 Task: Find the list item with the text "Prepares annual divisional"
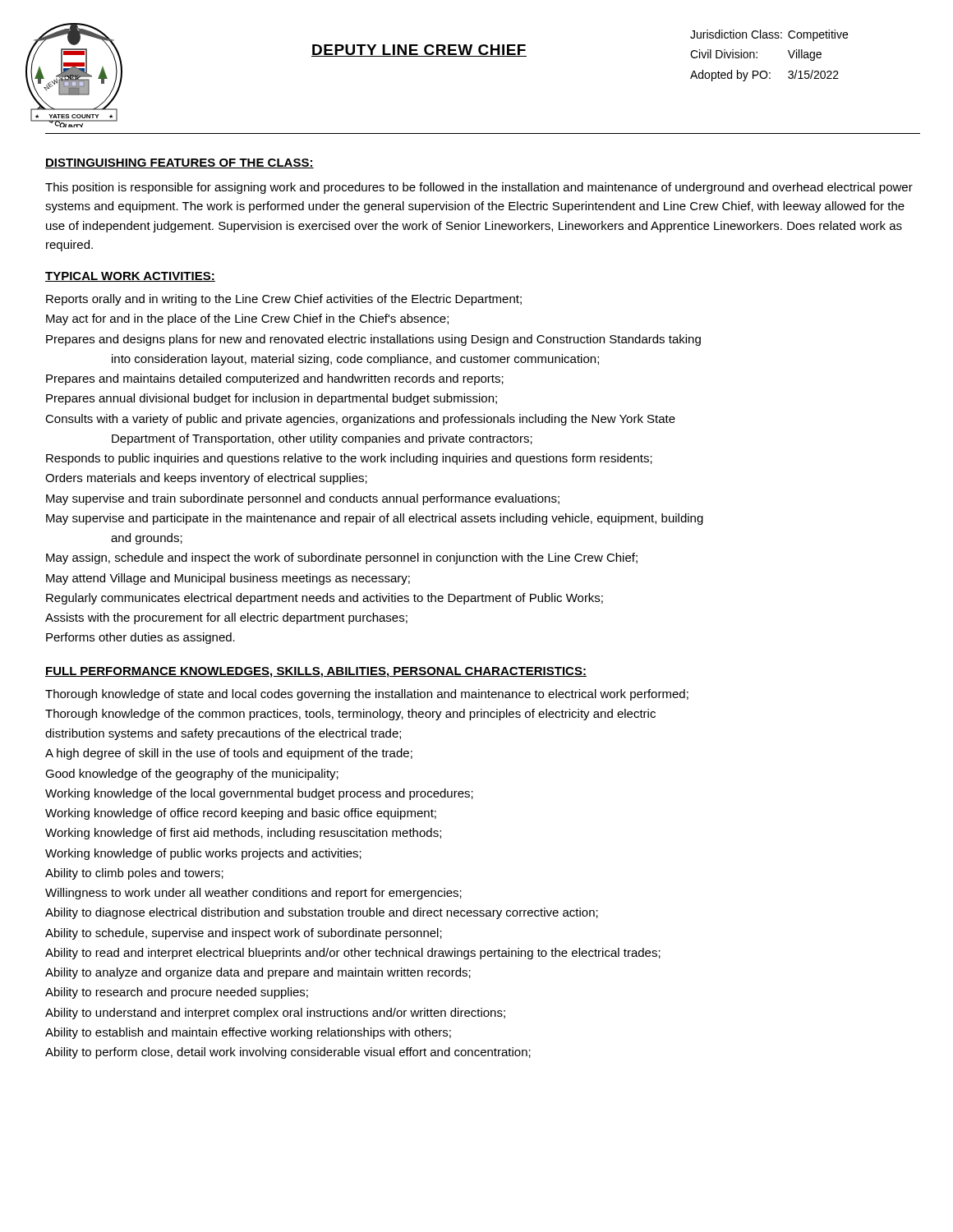click(272, 398)
